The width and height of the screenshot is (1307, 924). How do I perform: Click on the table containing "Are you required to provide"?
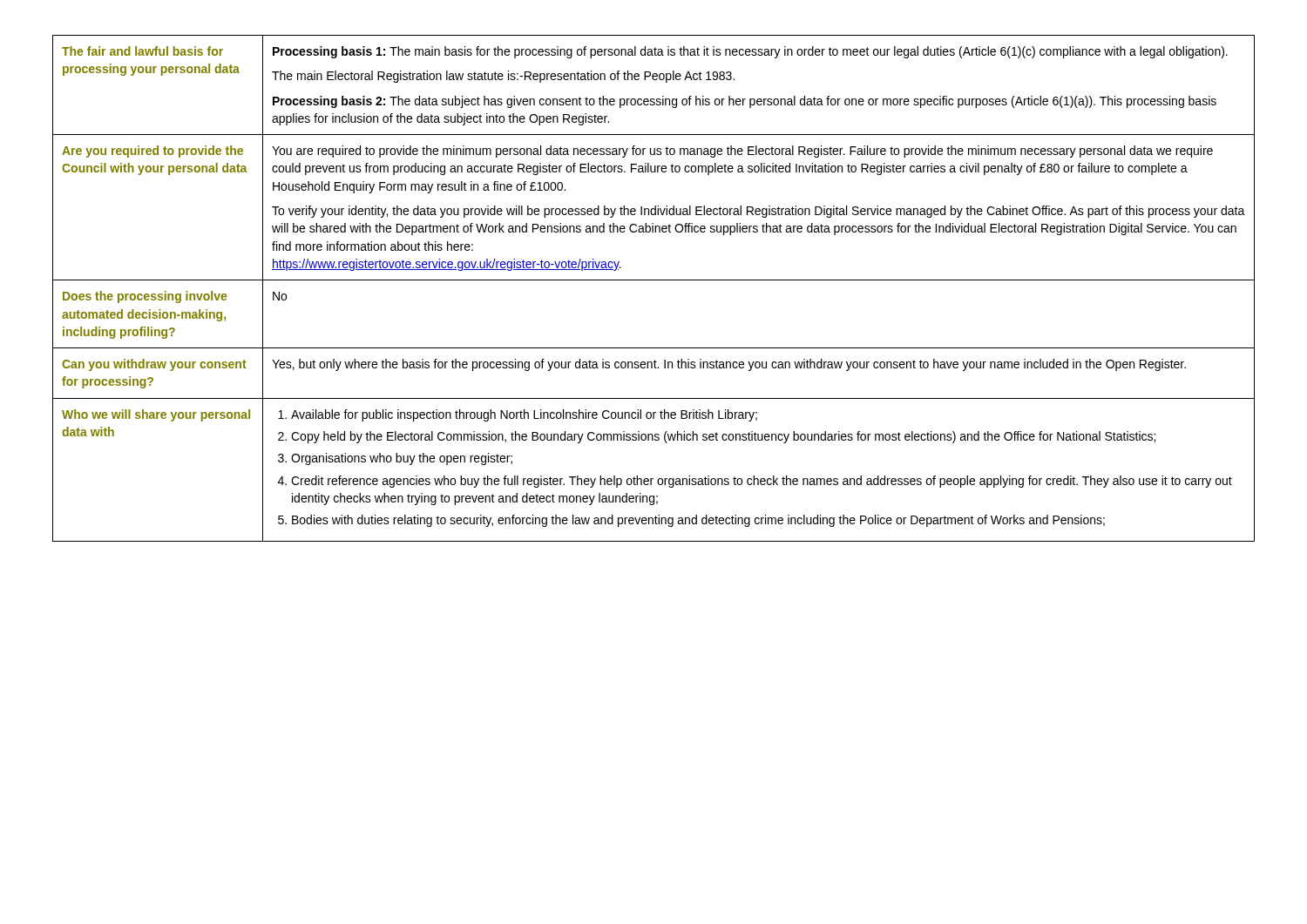654,288
